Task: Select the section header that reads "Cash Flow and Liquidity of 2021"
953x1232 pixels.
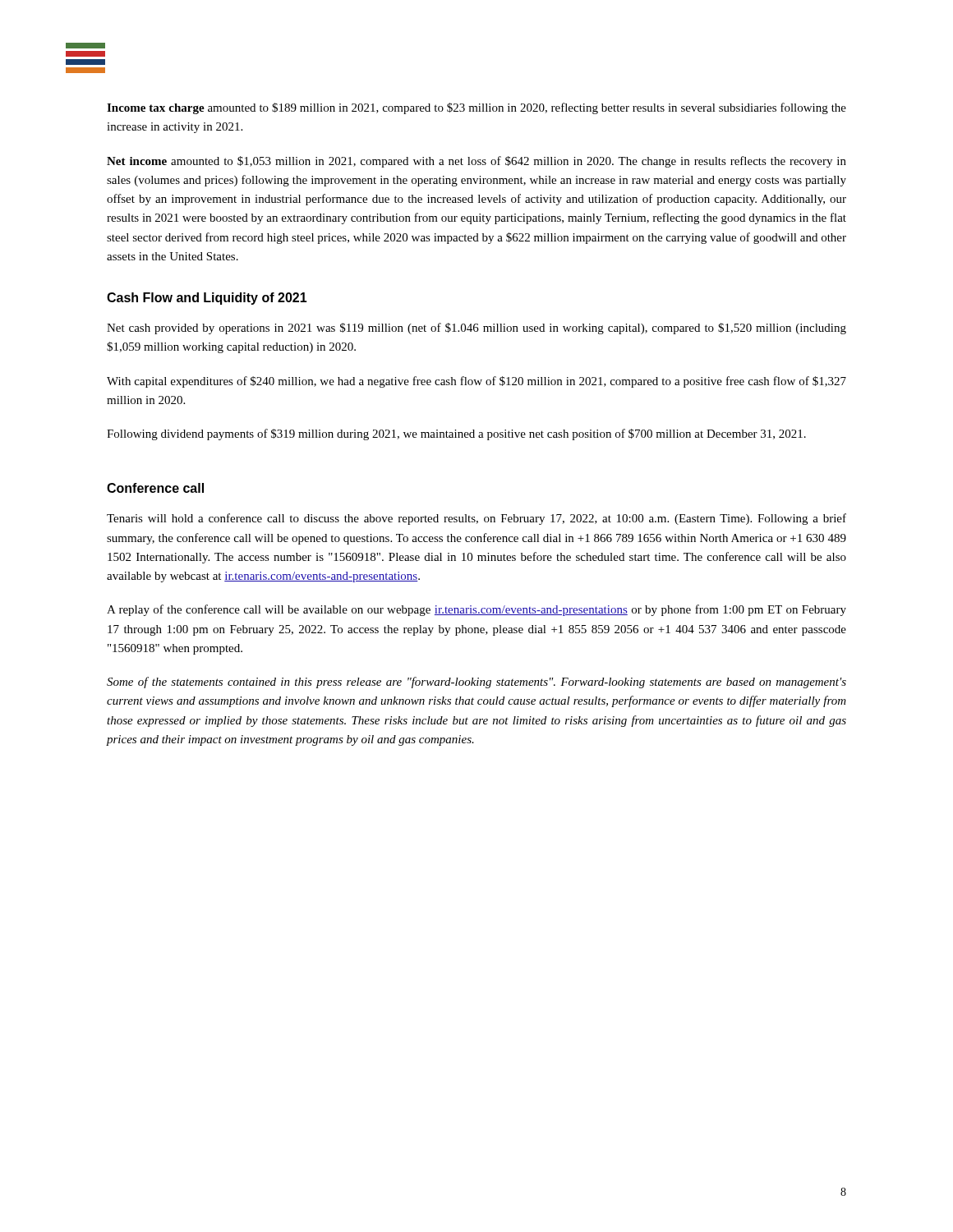Action: [207, 298]
